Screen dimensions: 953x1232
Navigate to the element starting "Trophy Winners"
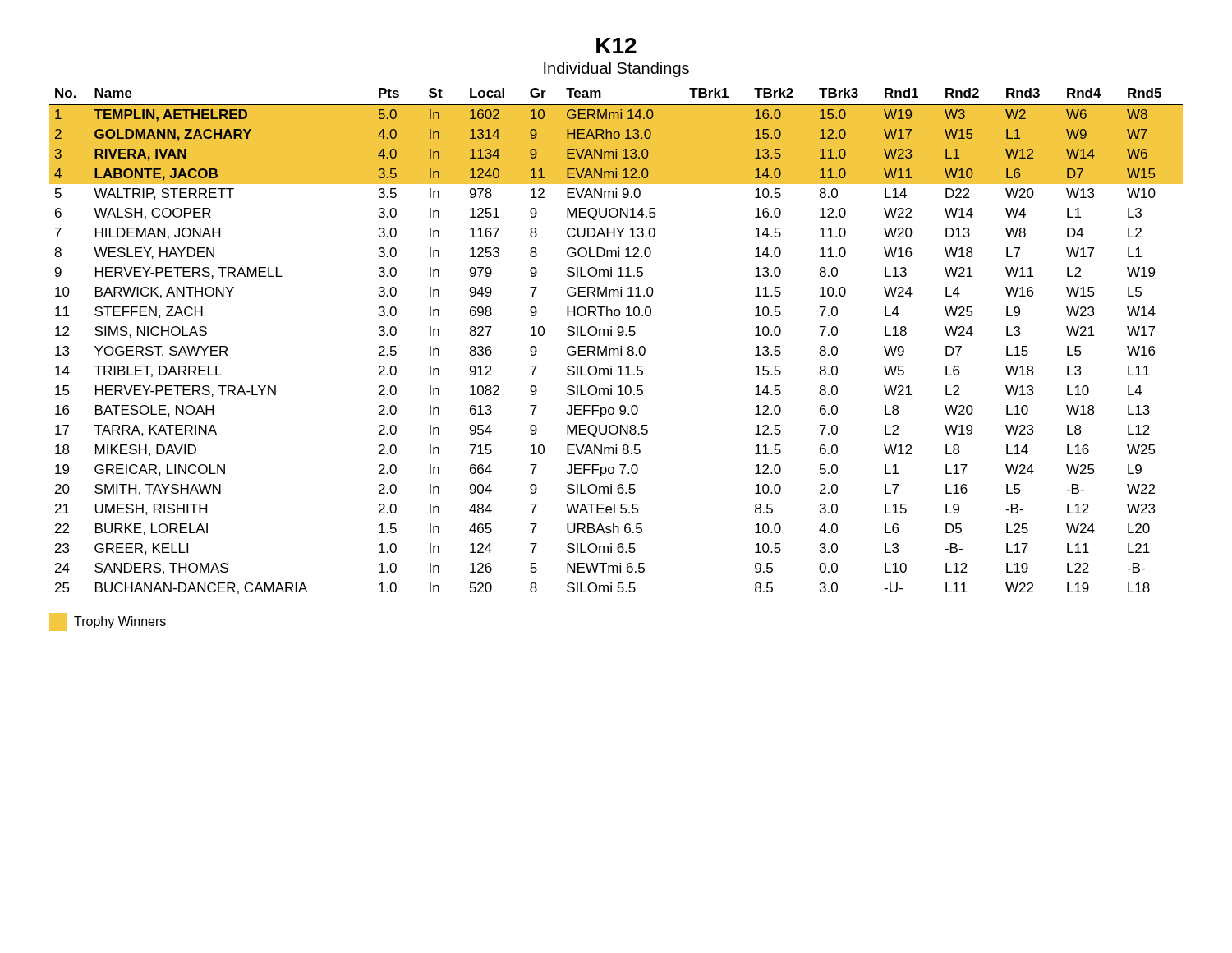pyautogui.click(x=108, y=622)
